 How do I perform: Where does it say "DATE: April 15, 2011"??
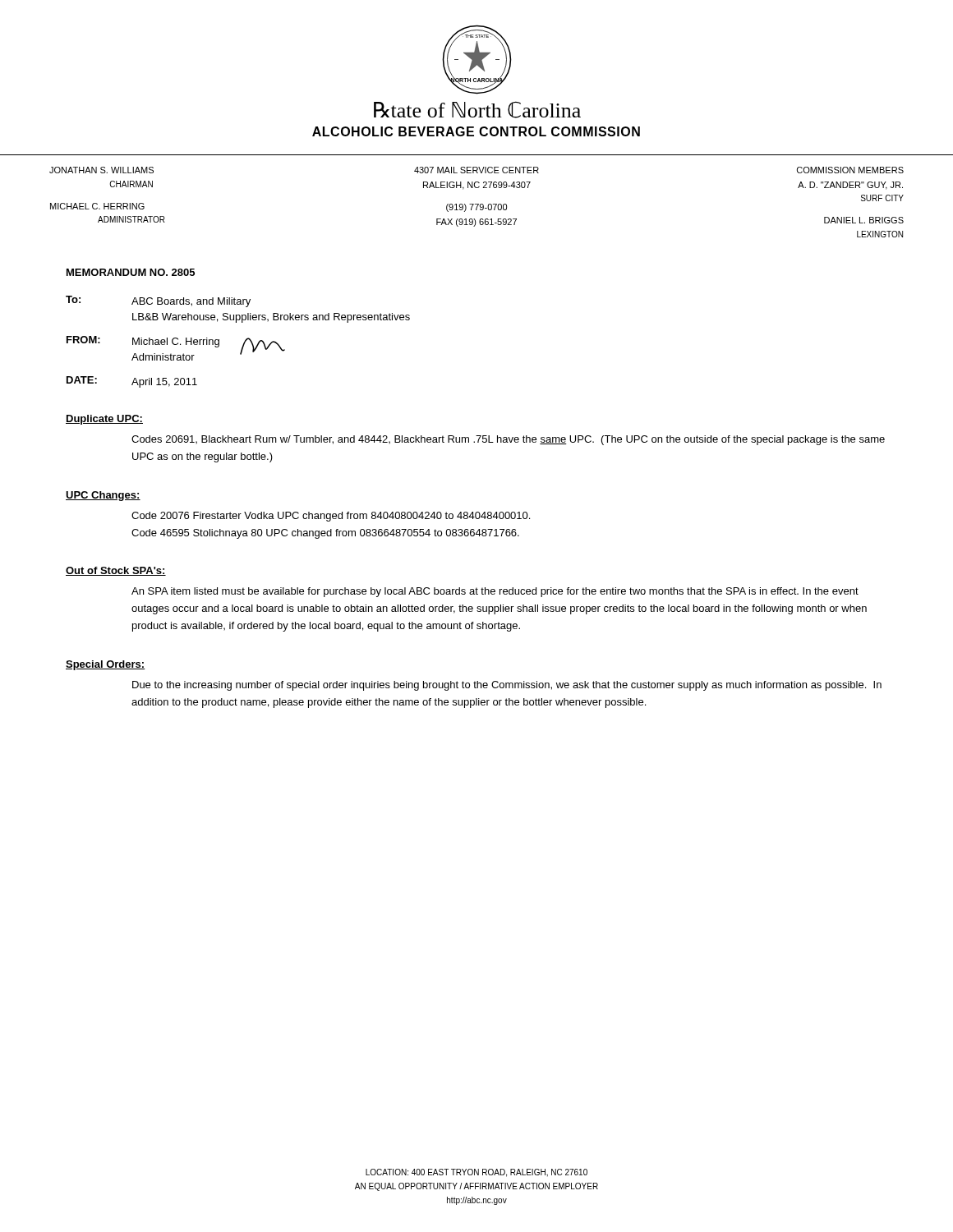point(132,382)
